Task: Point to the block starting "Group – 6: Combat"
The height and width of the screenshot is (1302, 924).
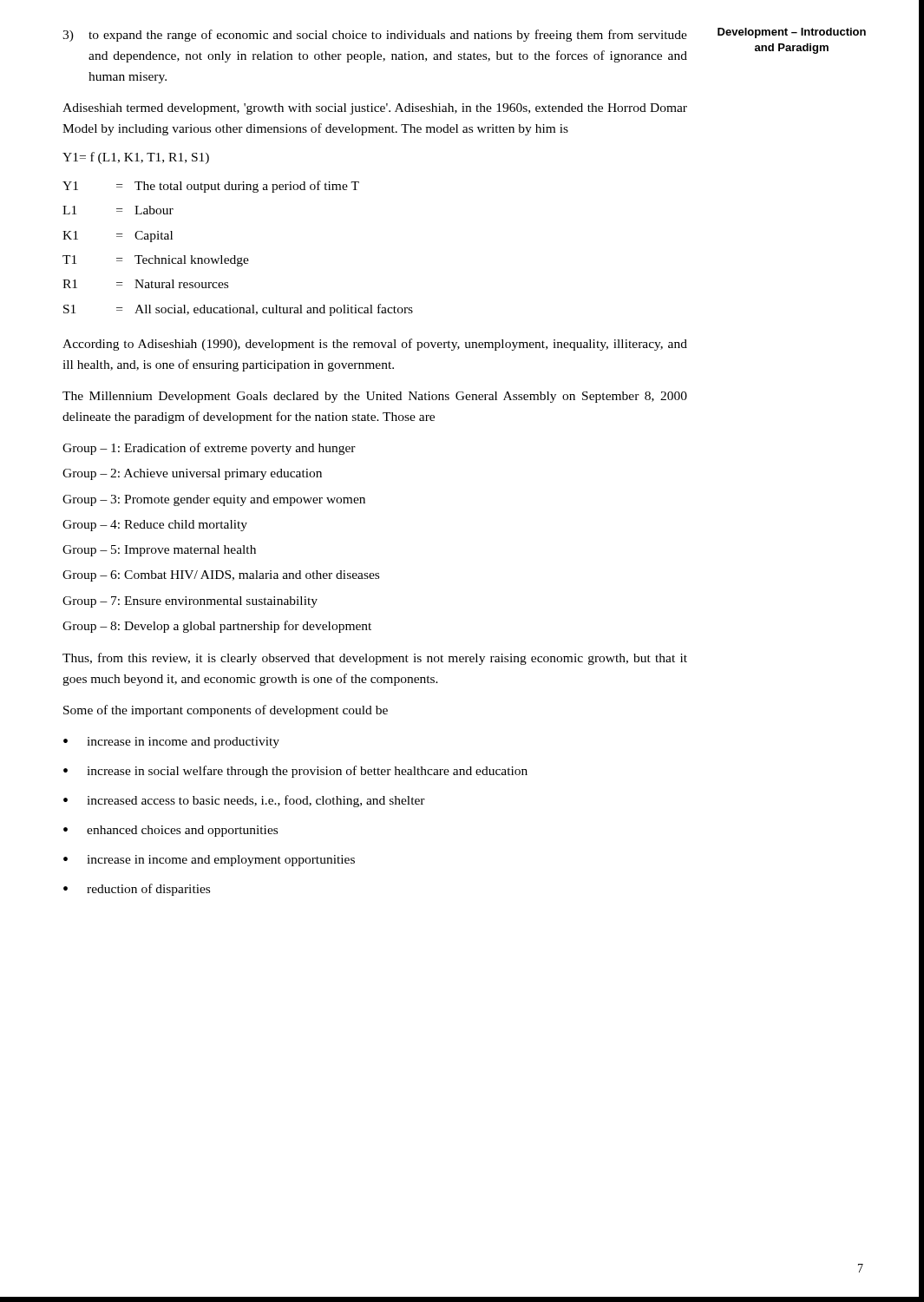Action: click(x=221, y=575)
